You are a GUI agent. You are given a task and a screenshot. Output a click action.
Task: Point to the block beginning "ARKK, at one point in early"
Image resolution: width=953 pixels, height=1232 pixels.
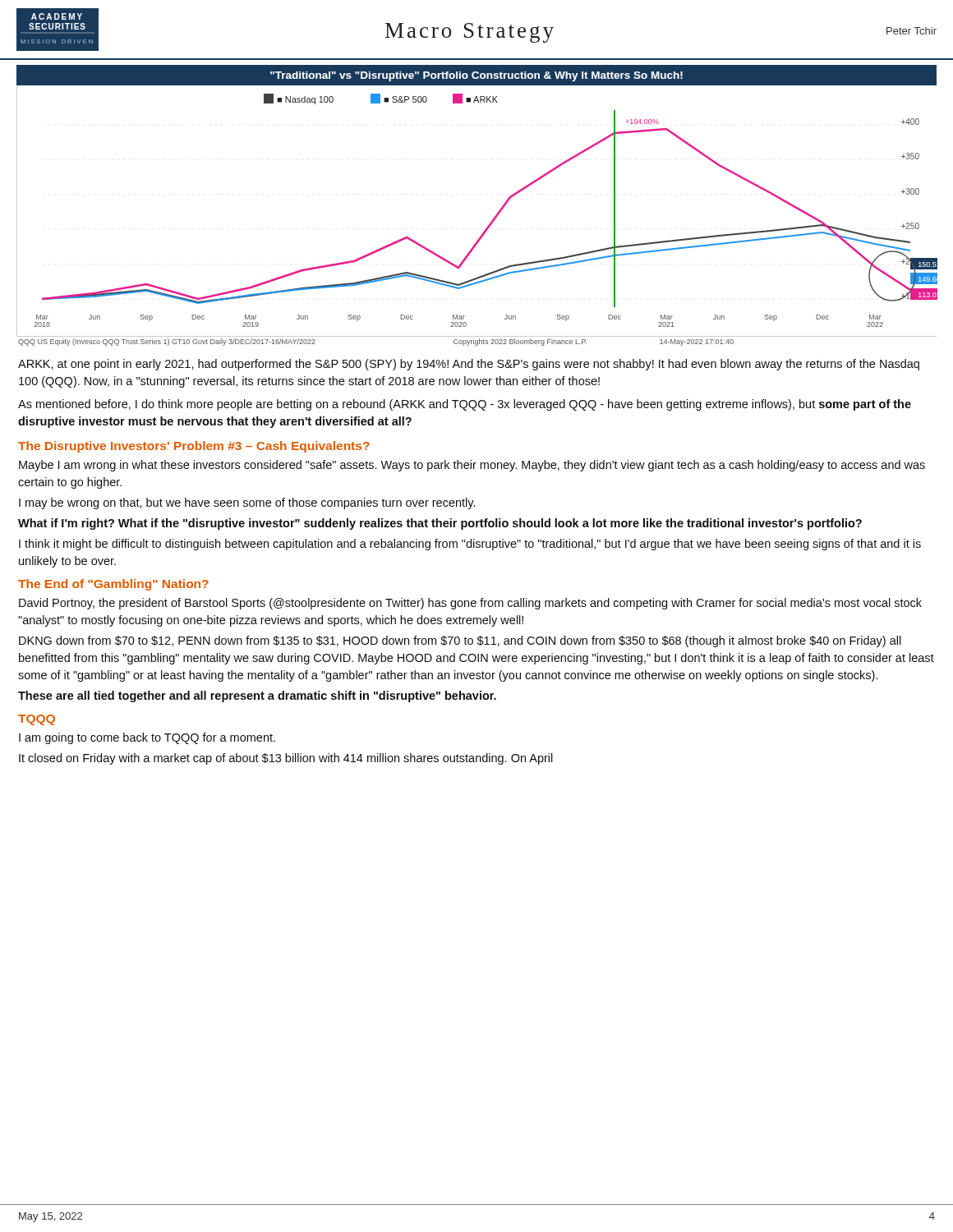(x=469, y=372)
